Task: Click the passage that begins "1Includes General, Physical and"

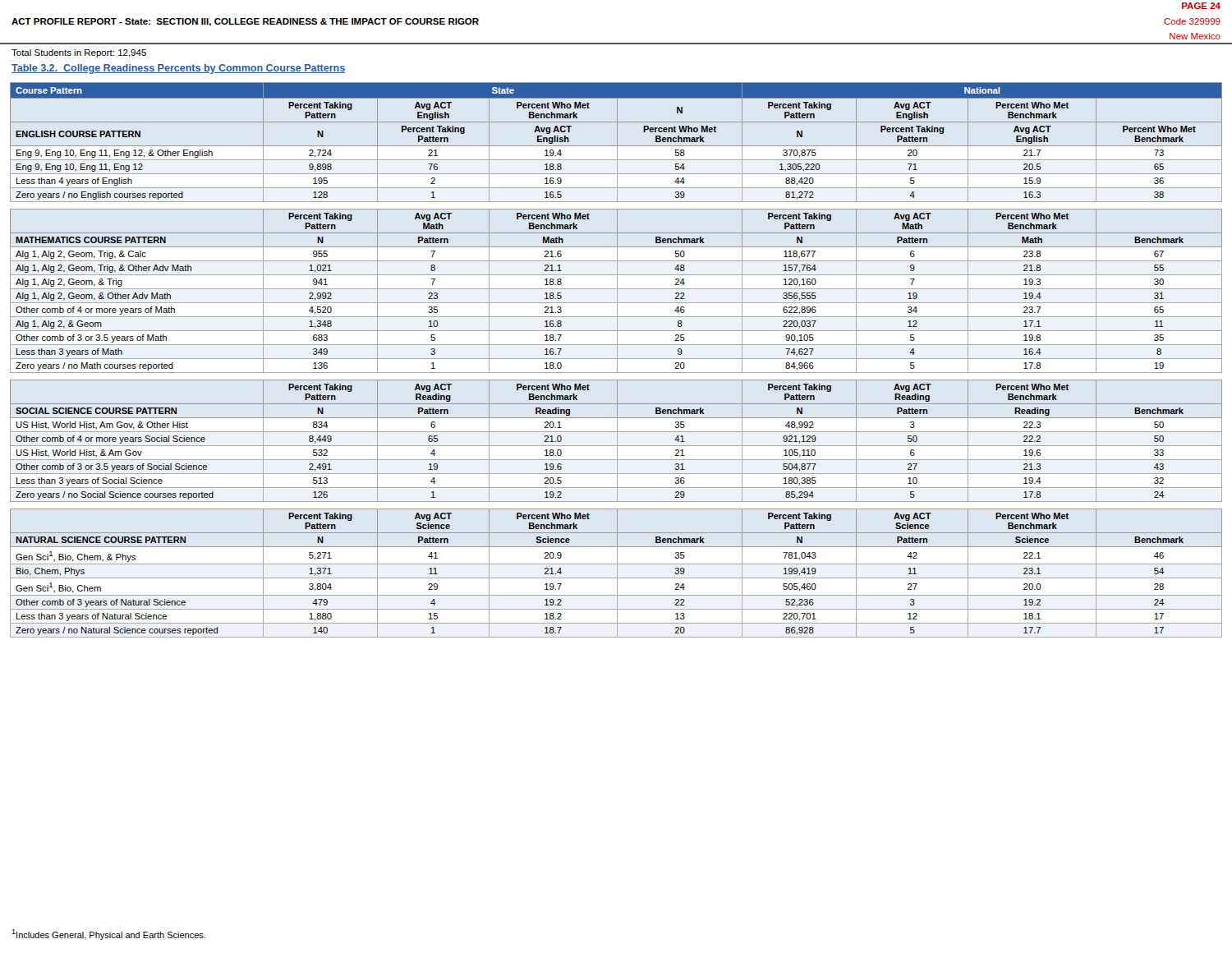Action: 109,934
